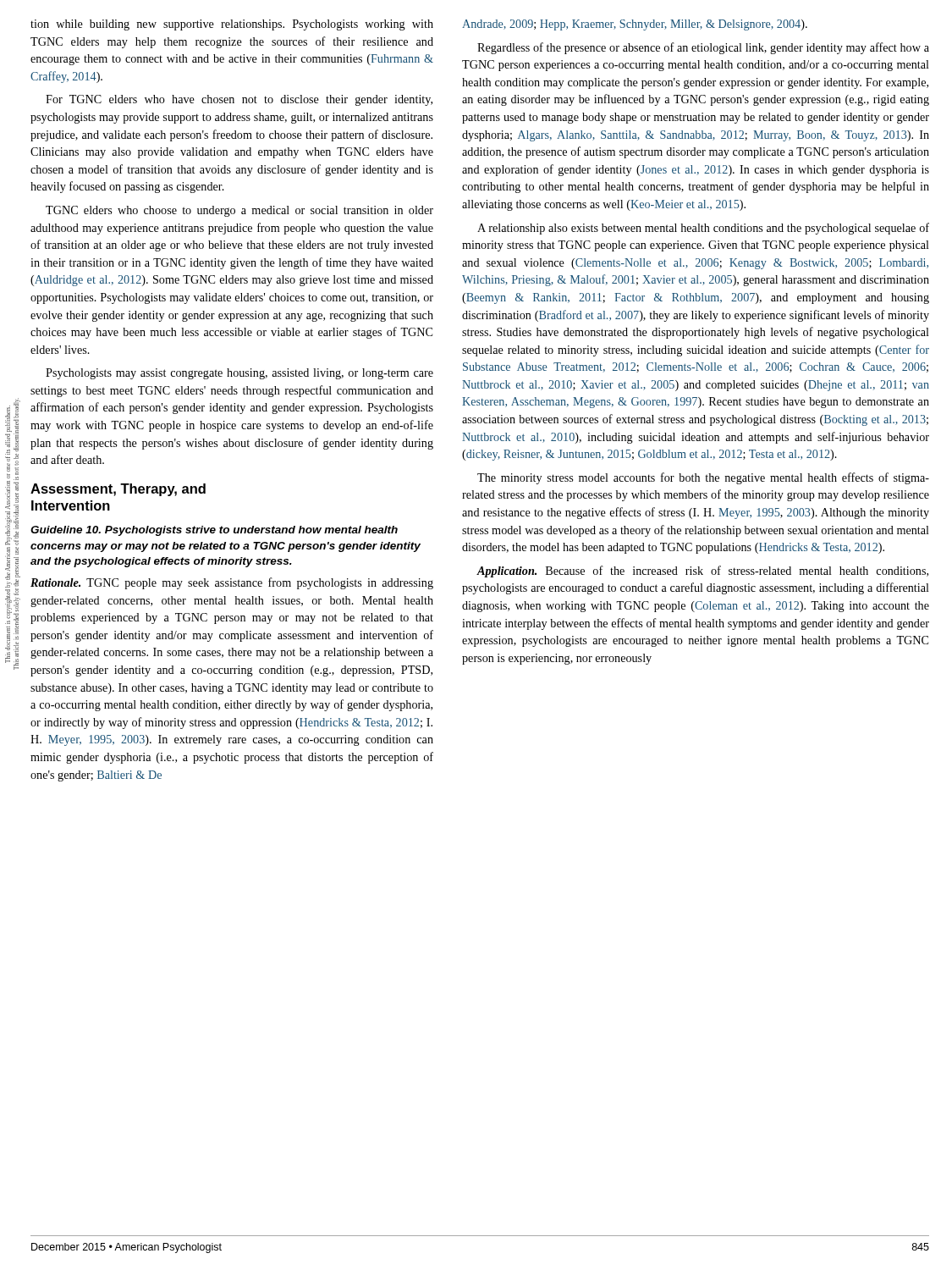Point to the text block starting "A relationship also exists between mental health"

(696, 341)
